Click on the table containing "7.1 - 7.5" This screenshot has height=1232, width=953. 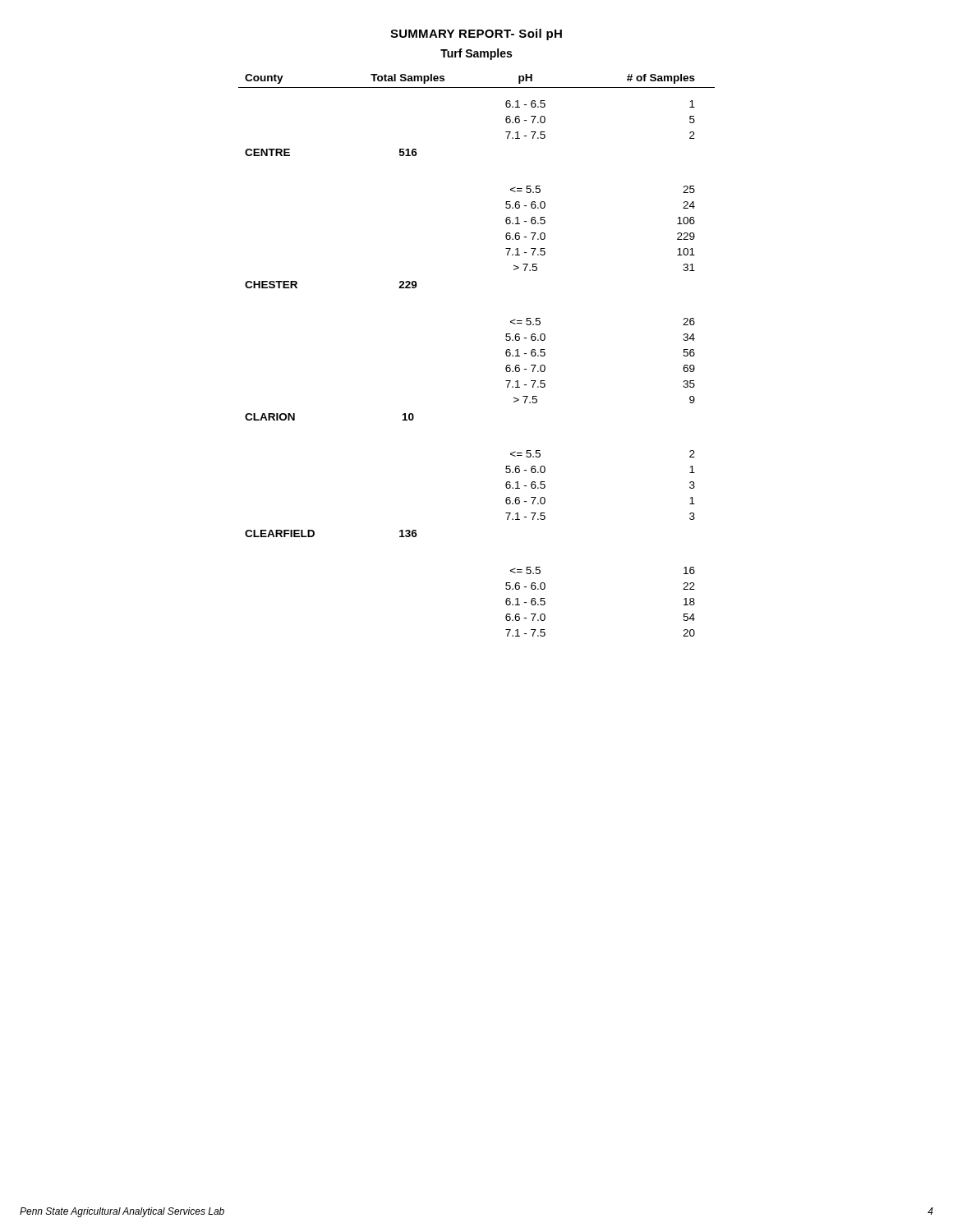pyautogui.click(x=476, y=354)
